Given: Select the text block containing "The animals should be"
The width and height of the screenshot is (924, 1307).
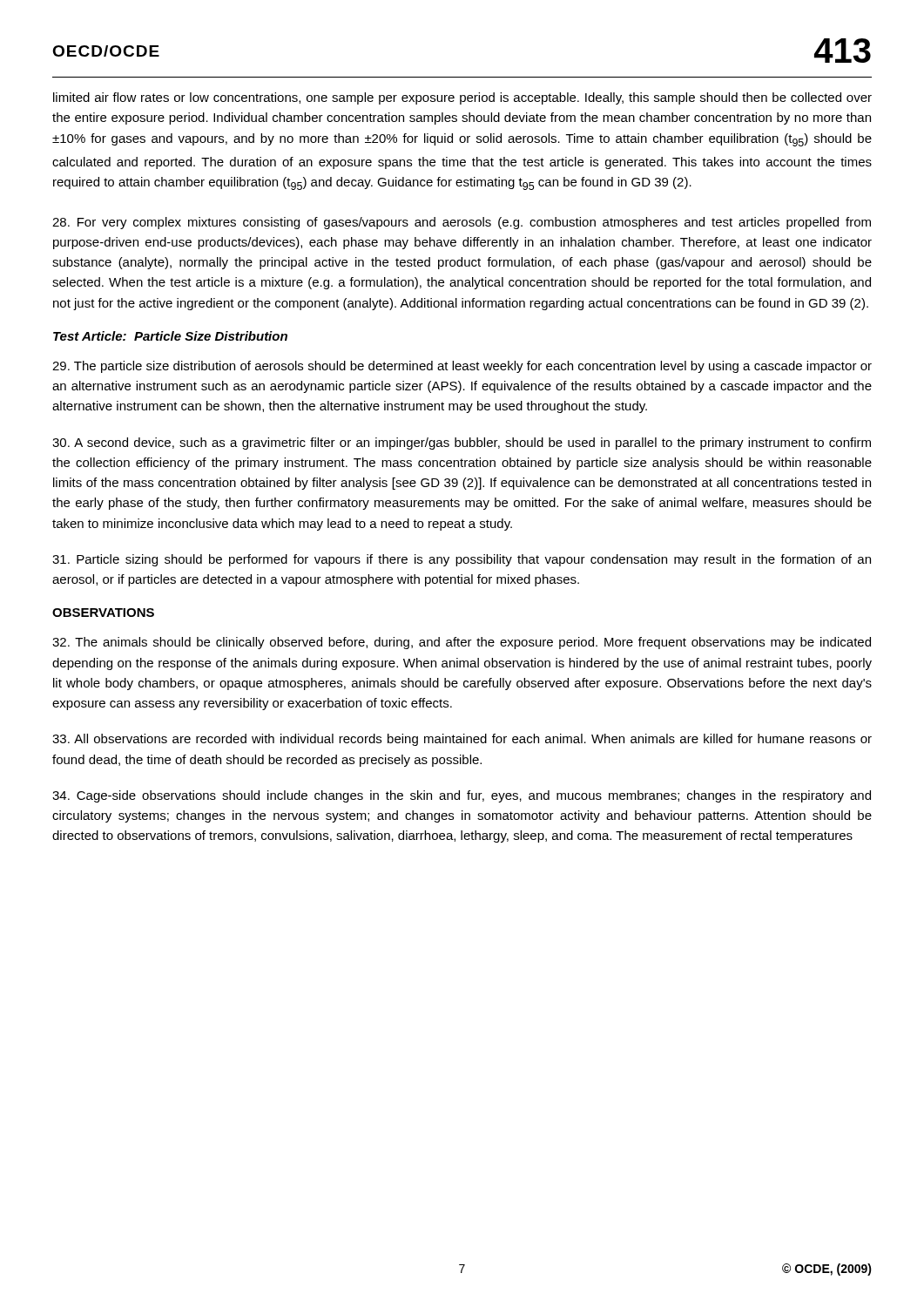Looking at the screenshot, I should 462,672.
